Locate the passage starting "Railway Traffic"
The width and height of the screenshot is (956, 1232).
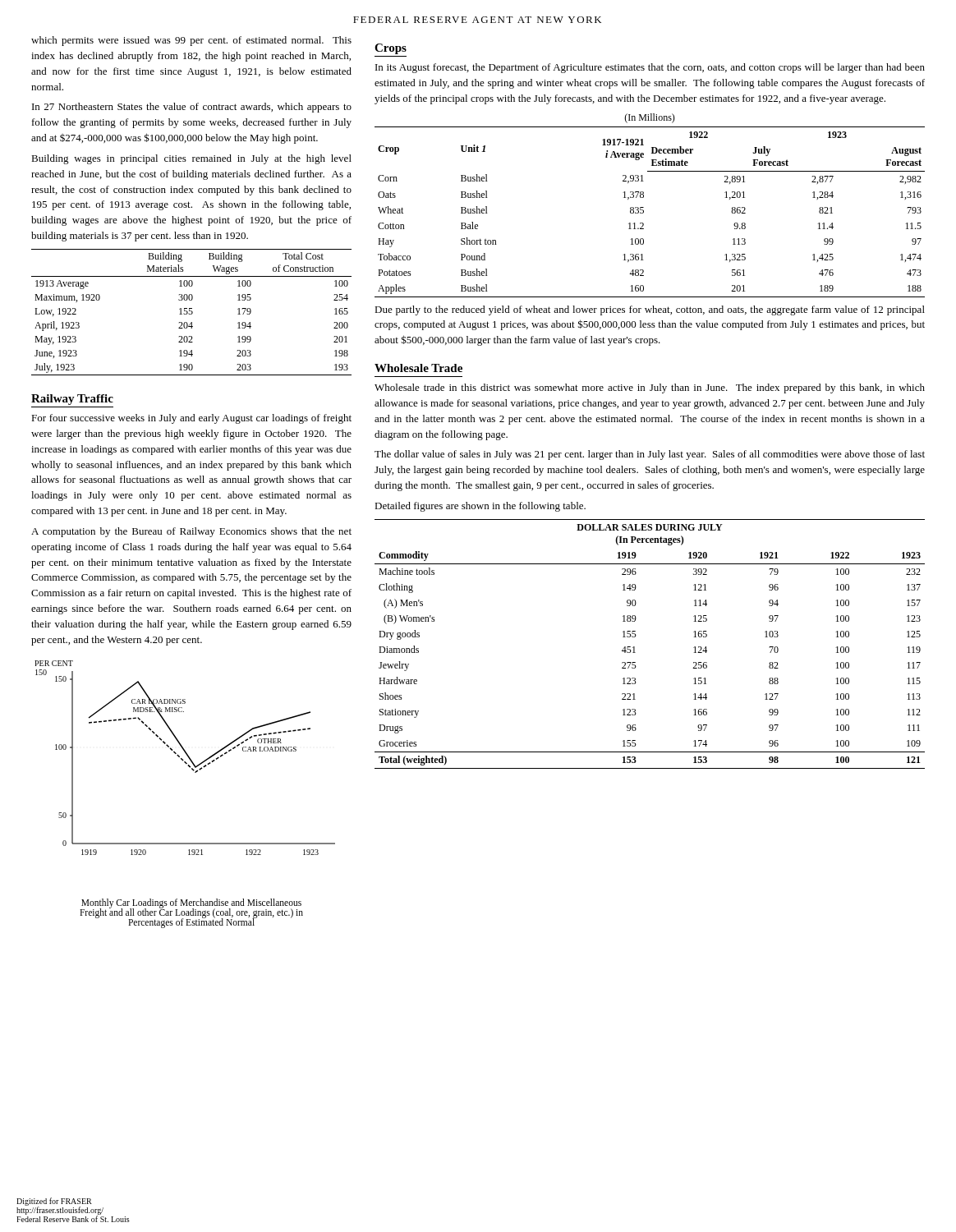(x=72, y=400)
